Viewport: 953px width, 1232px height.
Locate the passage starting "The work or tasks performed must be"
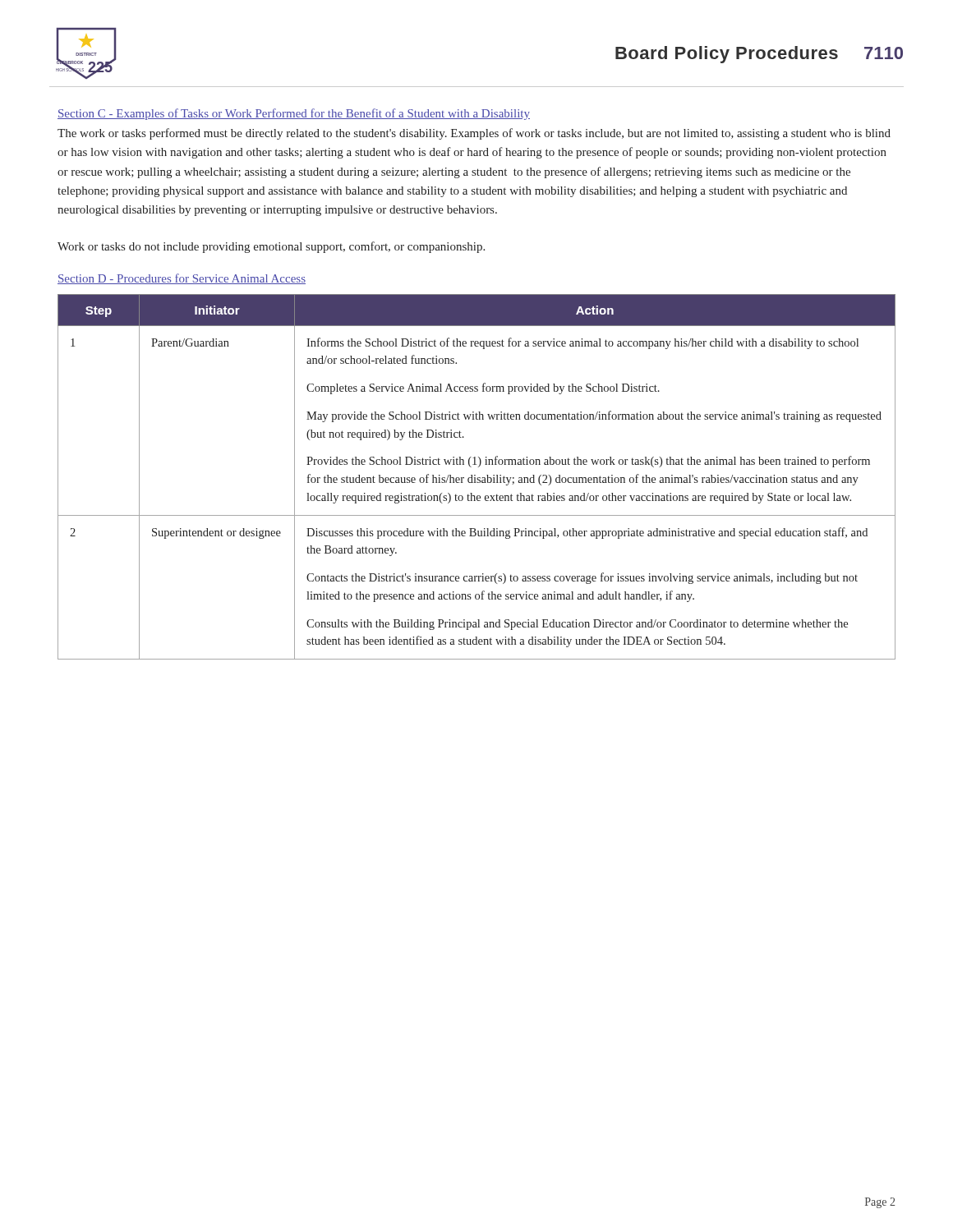coord(476,172)
